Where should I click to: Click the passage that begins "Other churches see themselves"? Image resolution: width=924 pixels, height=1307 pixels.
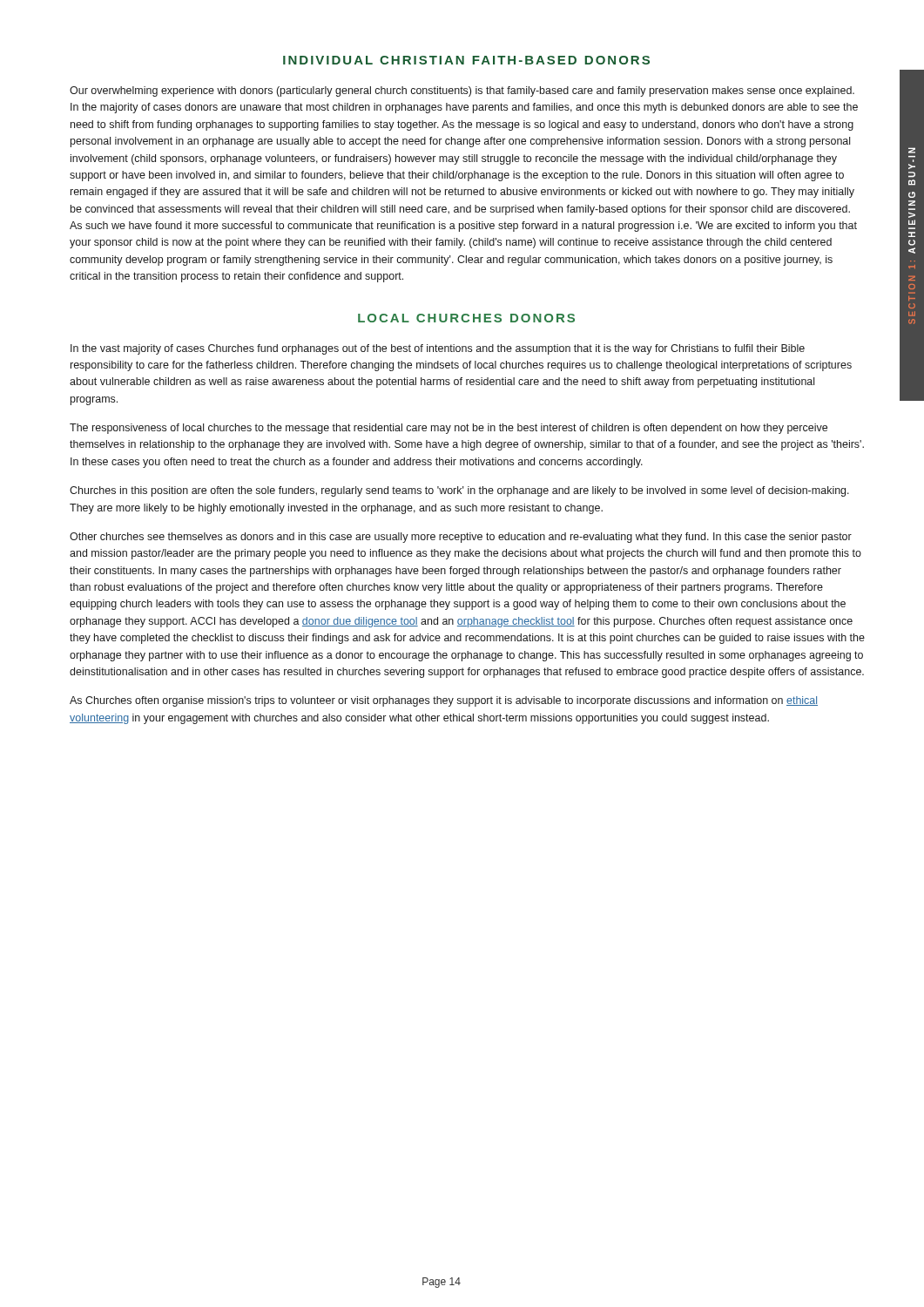(467, 604)
